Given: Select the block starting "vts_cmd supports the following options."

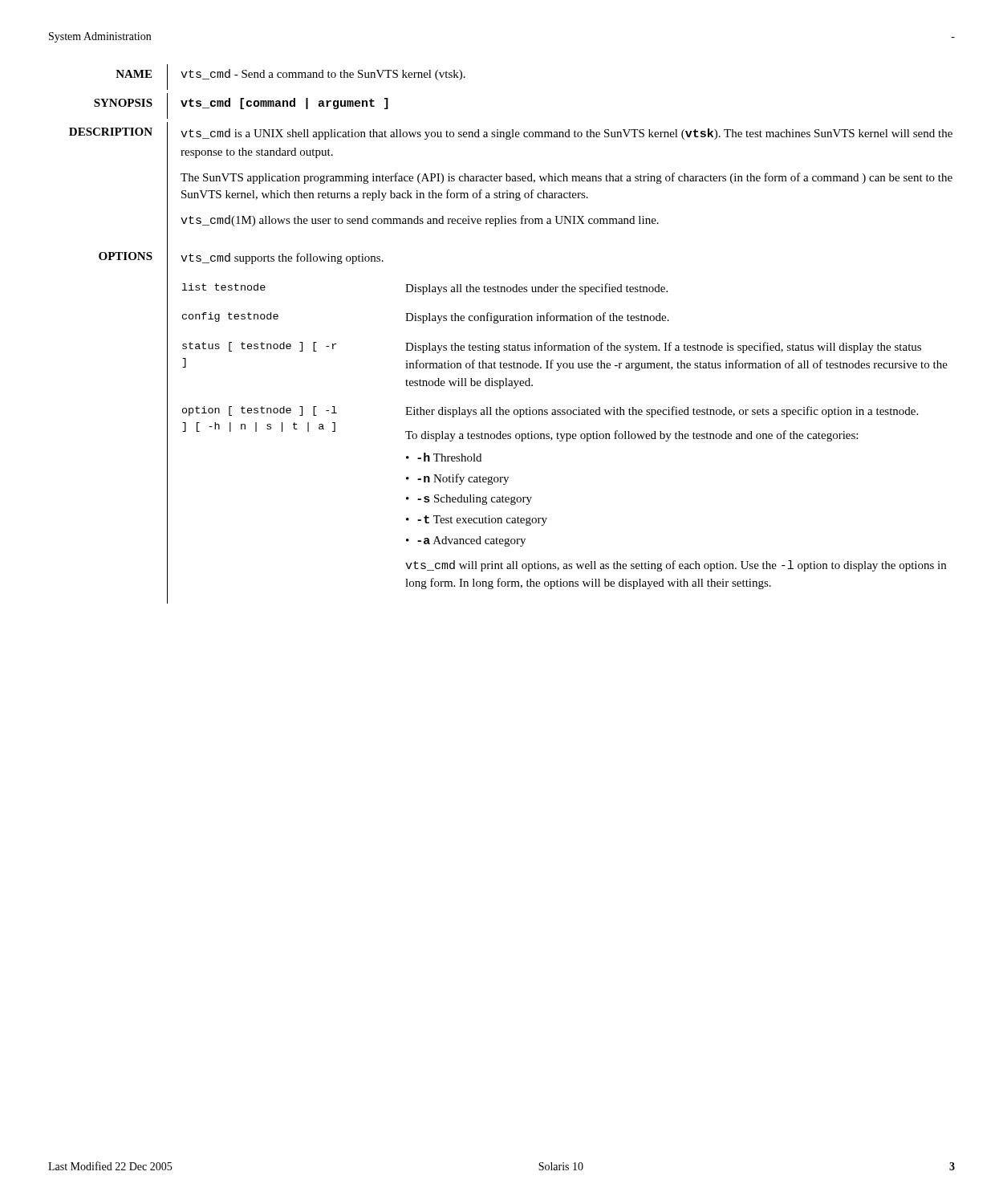Looking at the screenshot, I should point(282,258).
